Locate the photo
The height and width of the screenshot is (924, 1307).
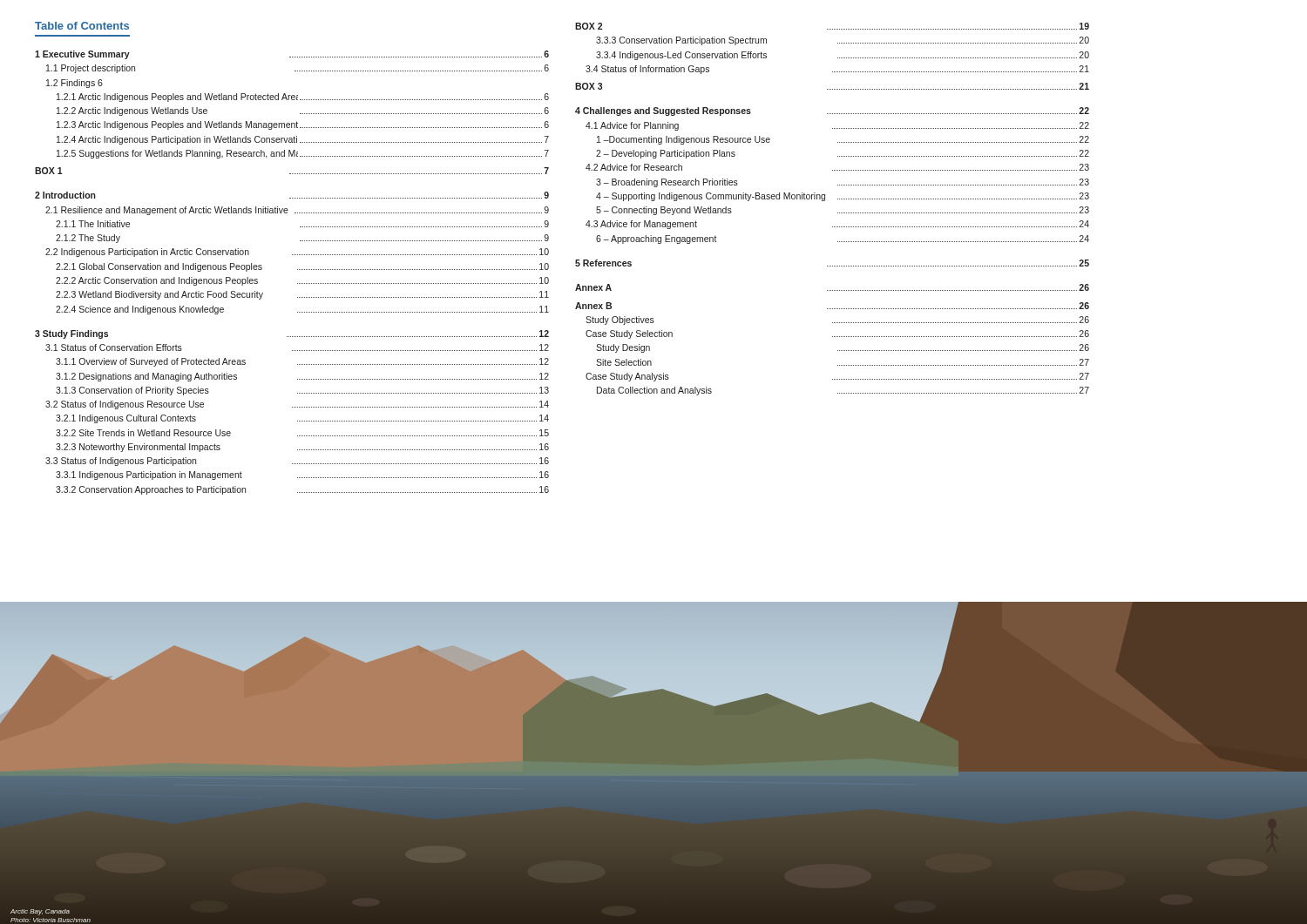(x=654, y=763)
